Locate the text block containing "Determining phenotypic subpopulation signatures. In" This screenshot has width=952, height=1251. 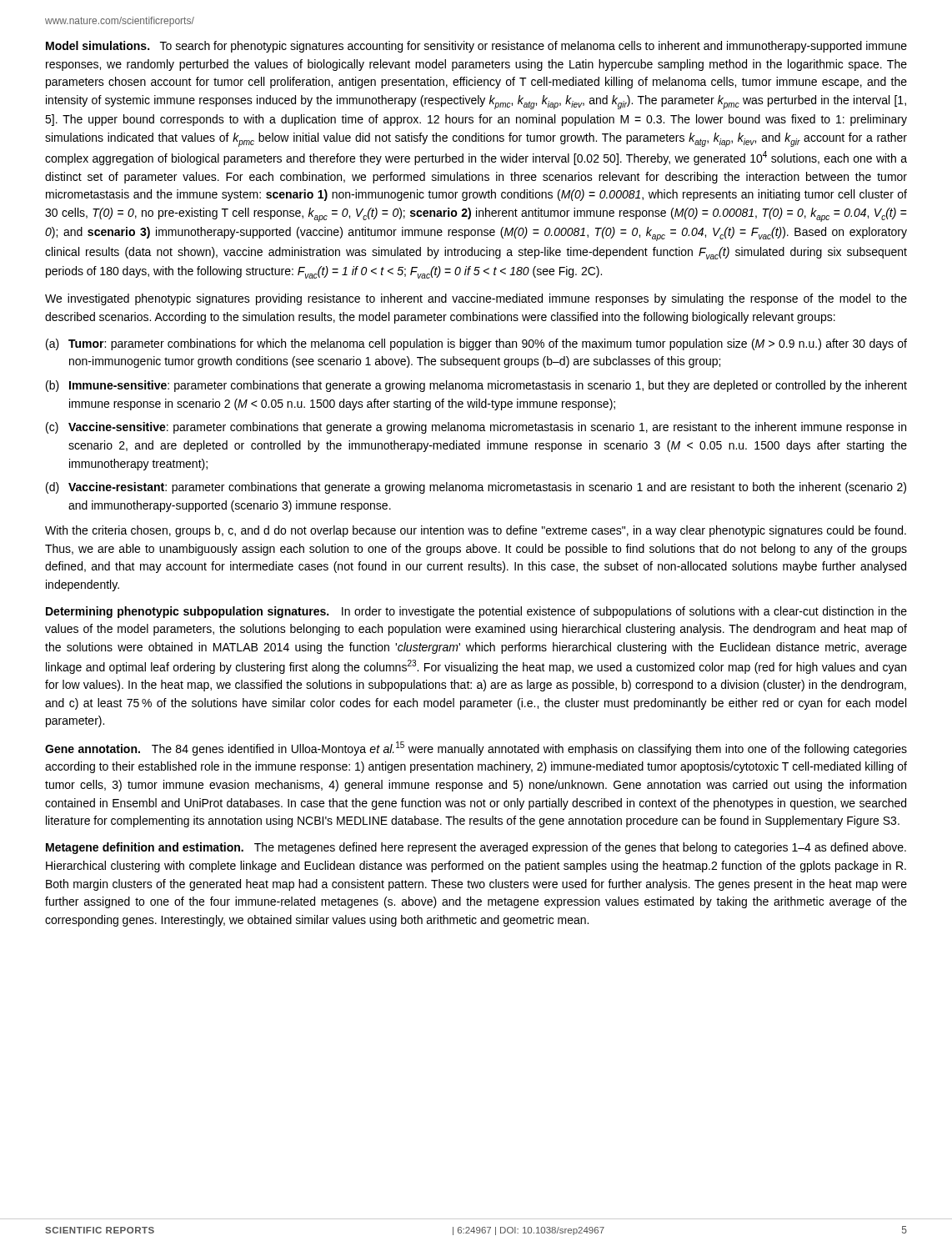[x=476, y=666]
